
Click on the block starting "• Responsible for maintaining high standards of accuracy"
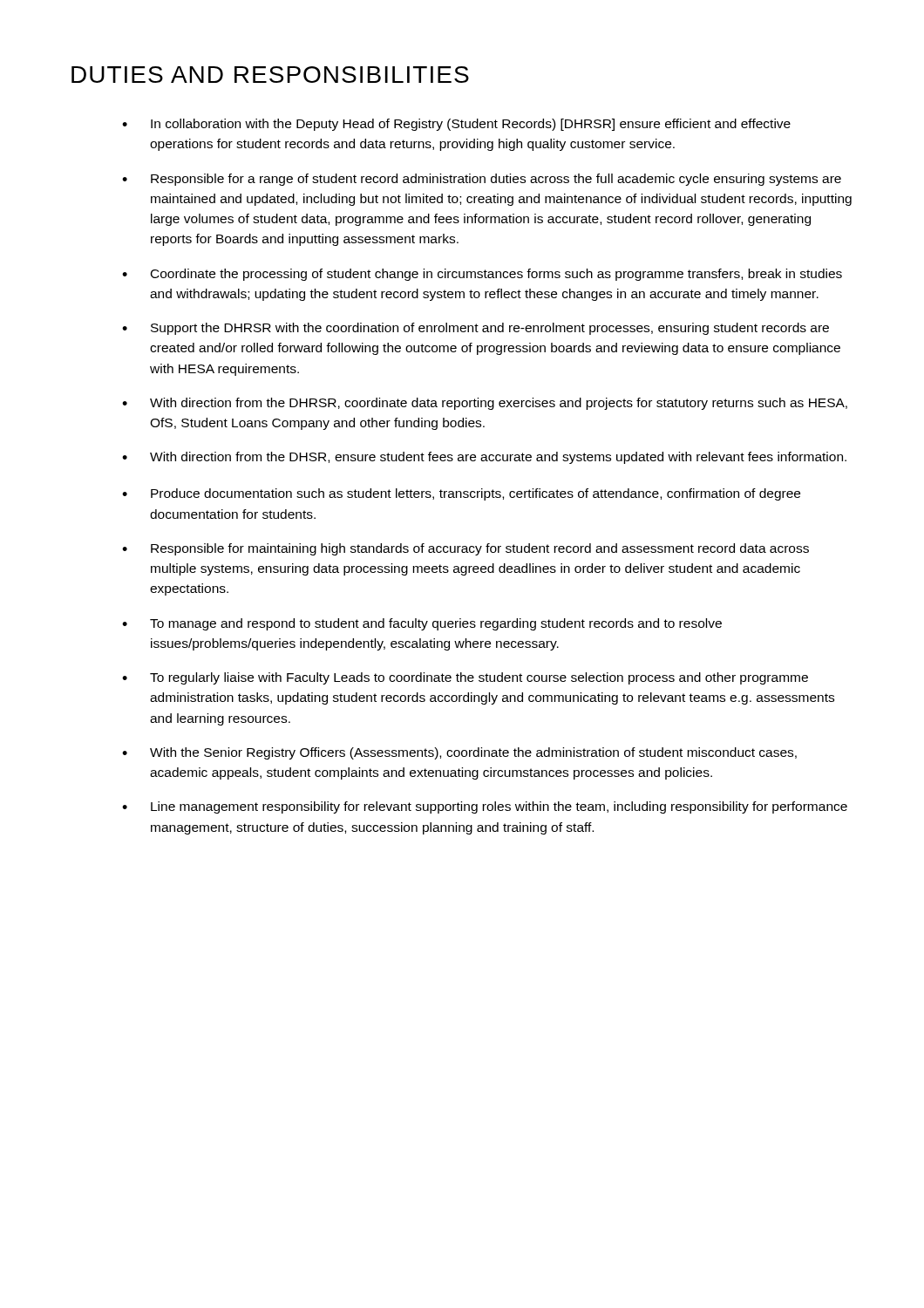click(x=488, y=568)
